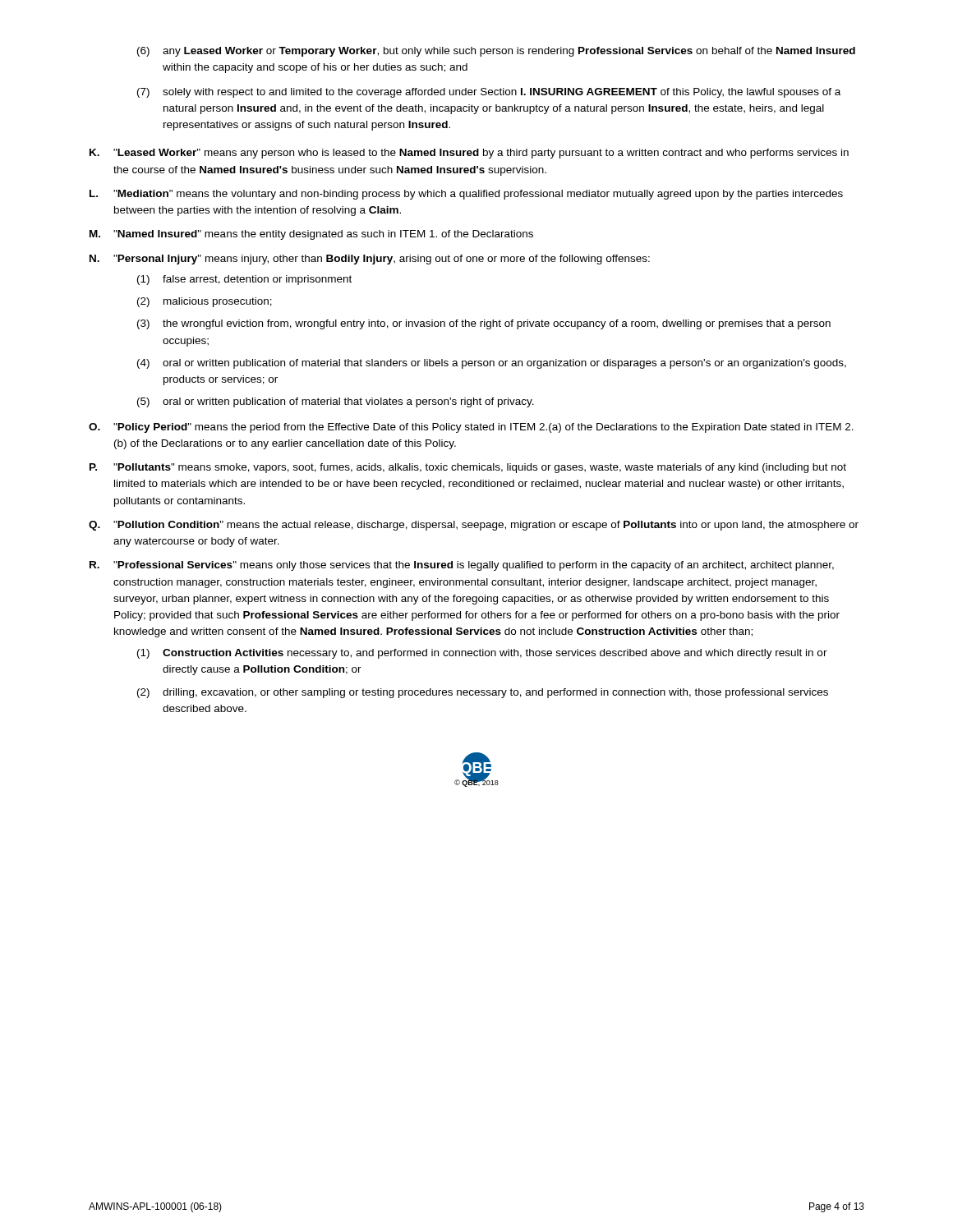The height and width of the screenshot is (1232, 953).
Task: Find the element starting "(7) solely with respect to and limited to"
Action: pos(500,108)
